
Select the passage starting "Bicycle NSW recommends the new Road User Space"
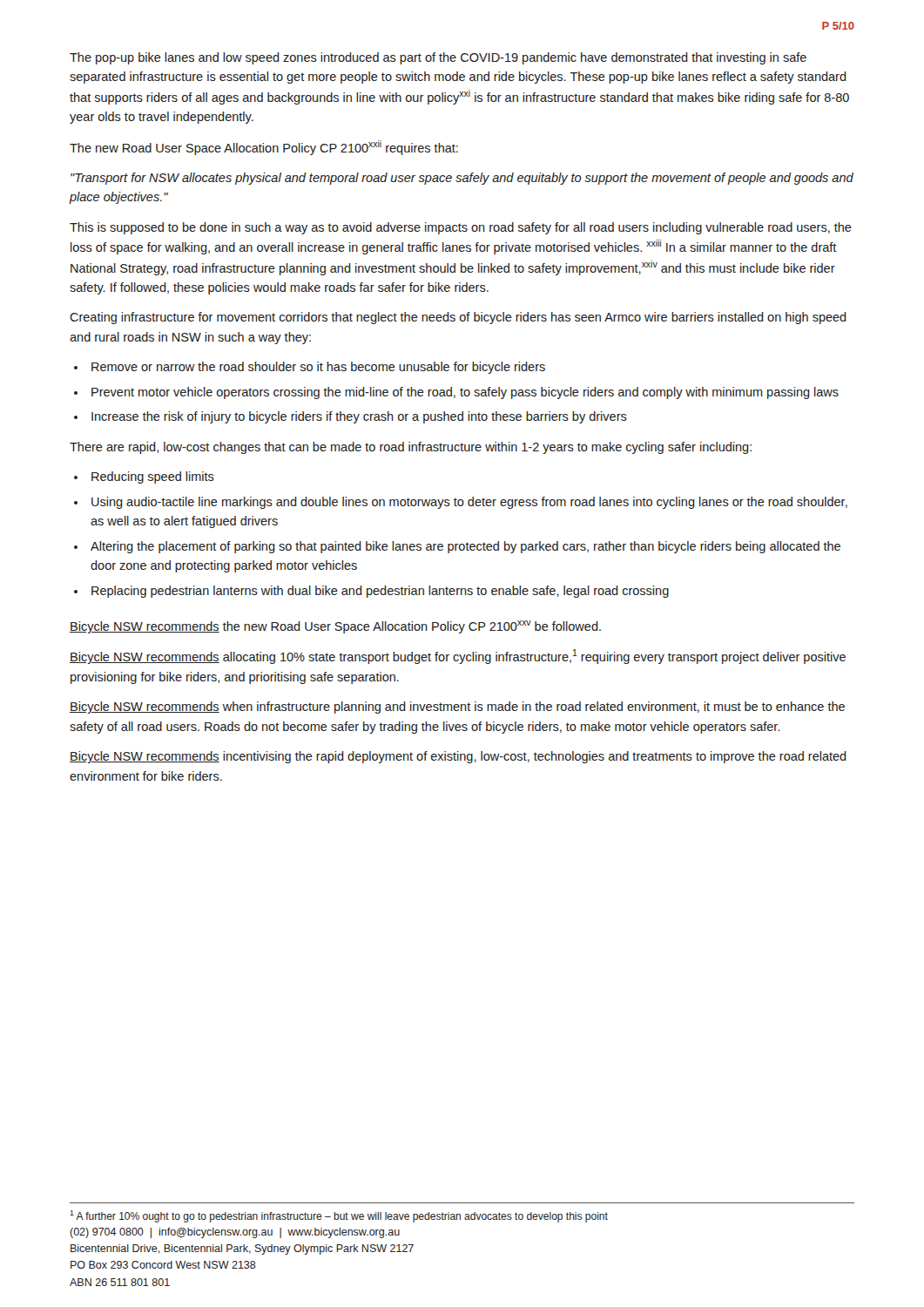pyautogui.click(x=336, y=626)
